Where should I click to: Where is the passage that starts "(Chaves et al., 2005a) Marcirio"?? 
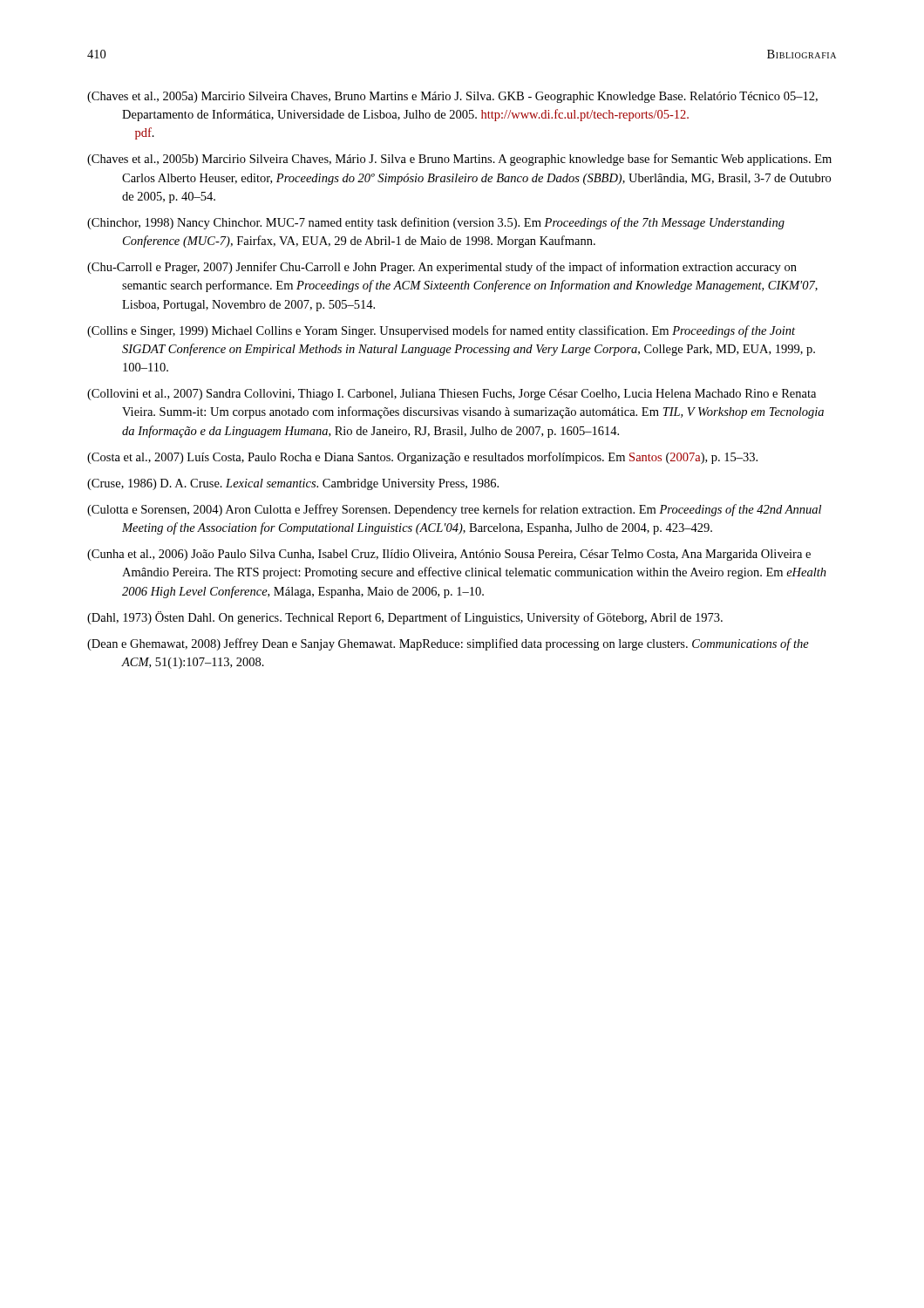coord(453,114)
